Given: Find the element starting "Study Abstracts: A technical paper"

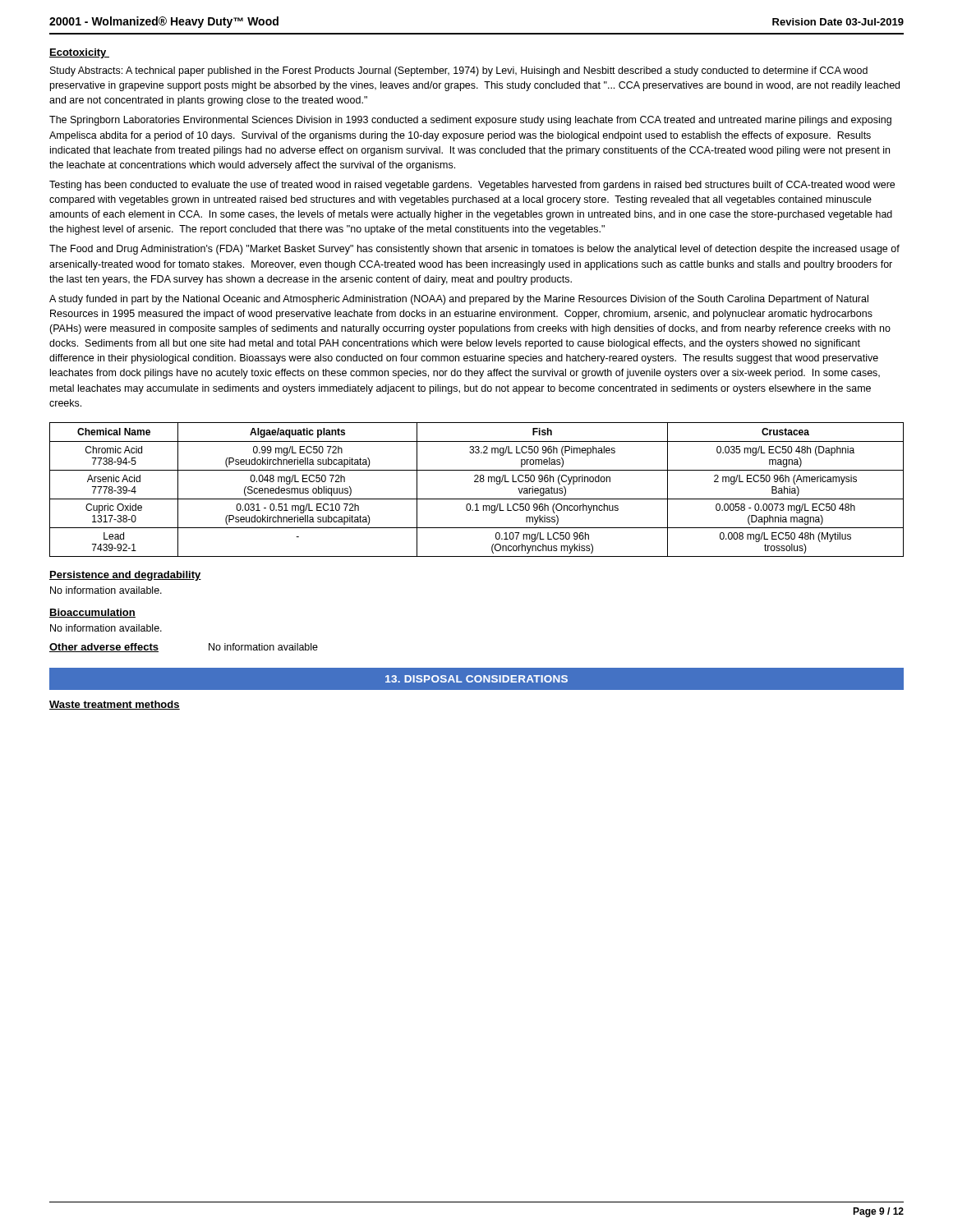Looking at the screenshot, I should (x=475, y=86).
